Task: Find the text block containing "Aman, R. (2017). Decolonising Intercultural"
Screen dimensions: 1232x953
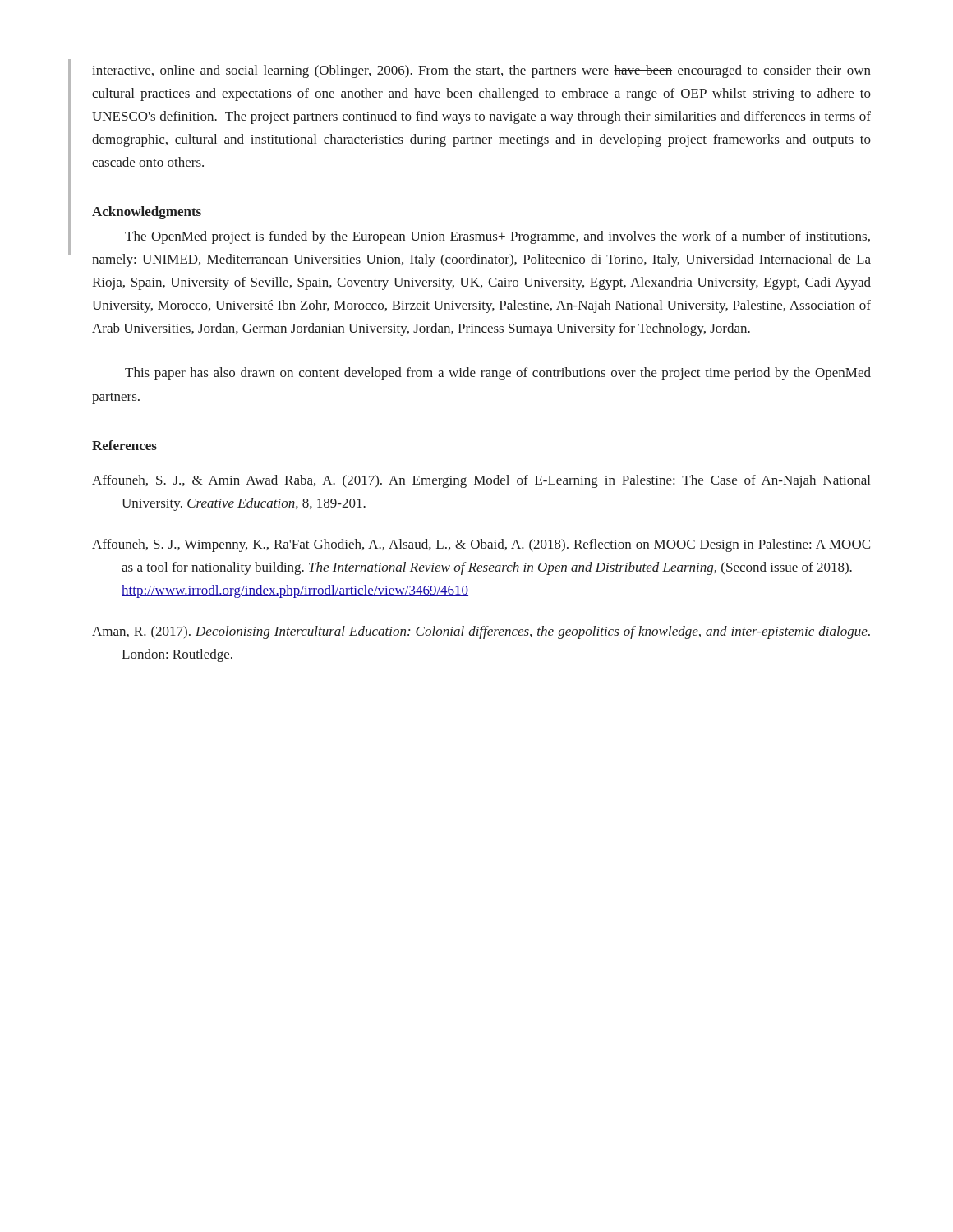Action: [x=481, y=643]
